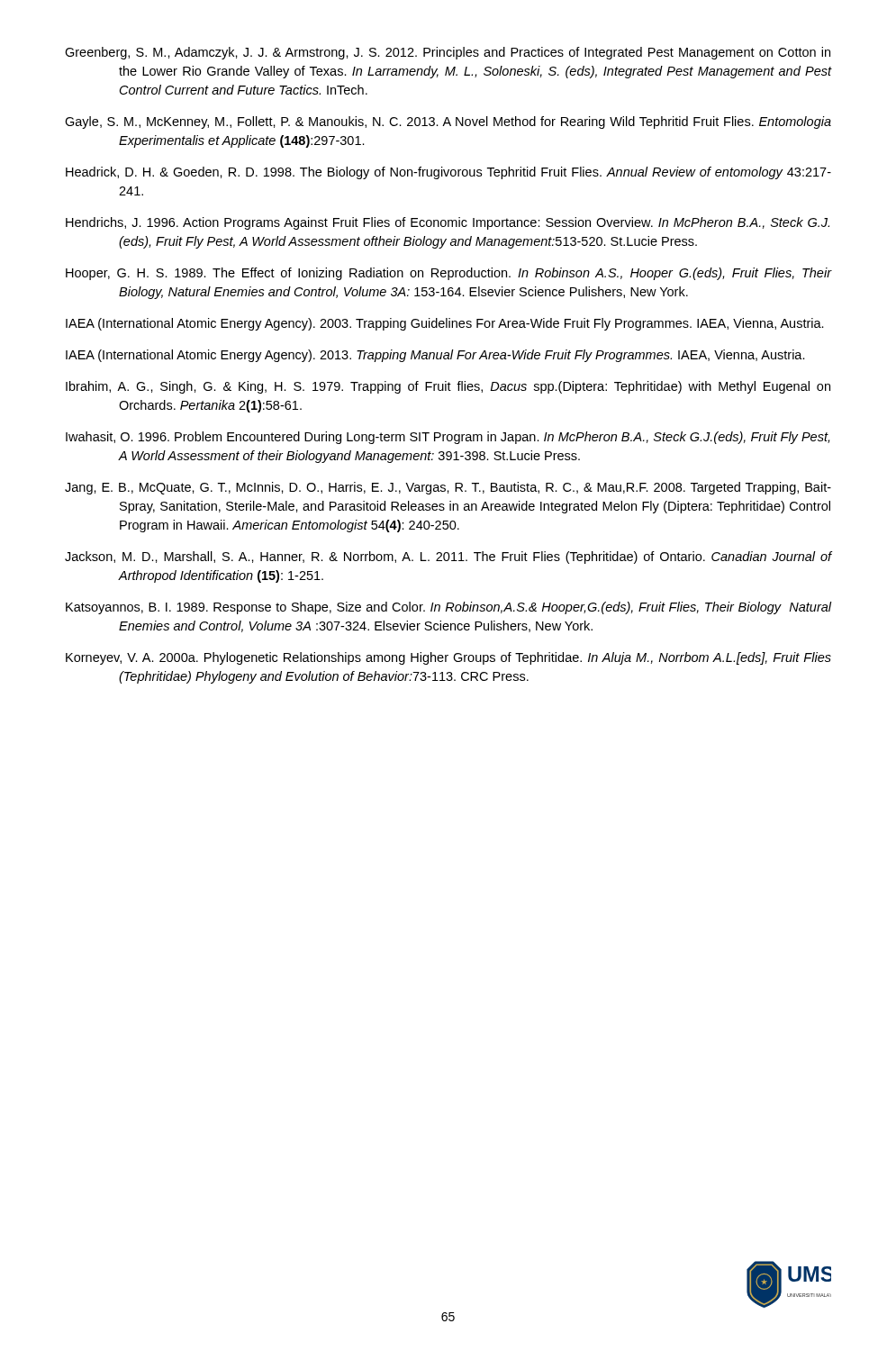
Task: Select the list item that reads "Korneyev, V. A."
Action: point(448,667)
